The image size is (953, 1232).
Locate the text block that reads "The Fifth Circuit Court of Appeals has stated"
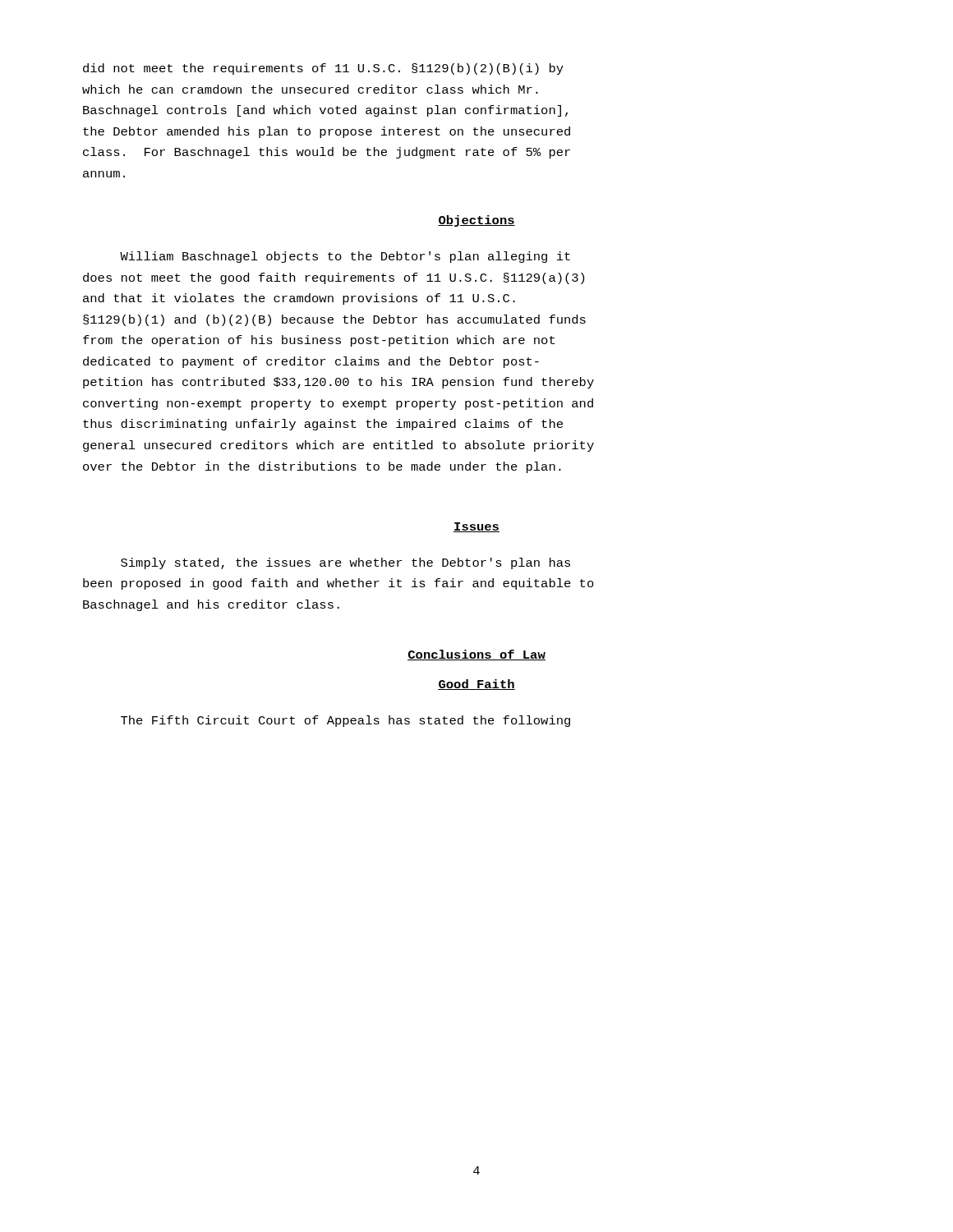point(327,721)
